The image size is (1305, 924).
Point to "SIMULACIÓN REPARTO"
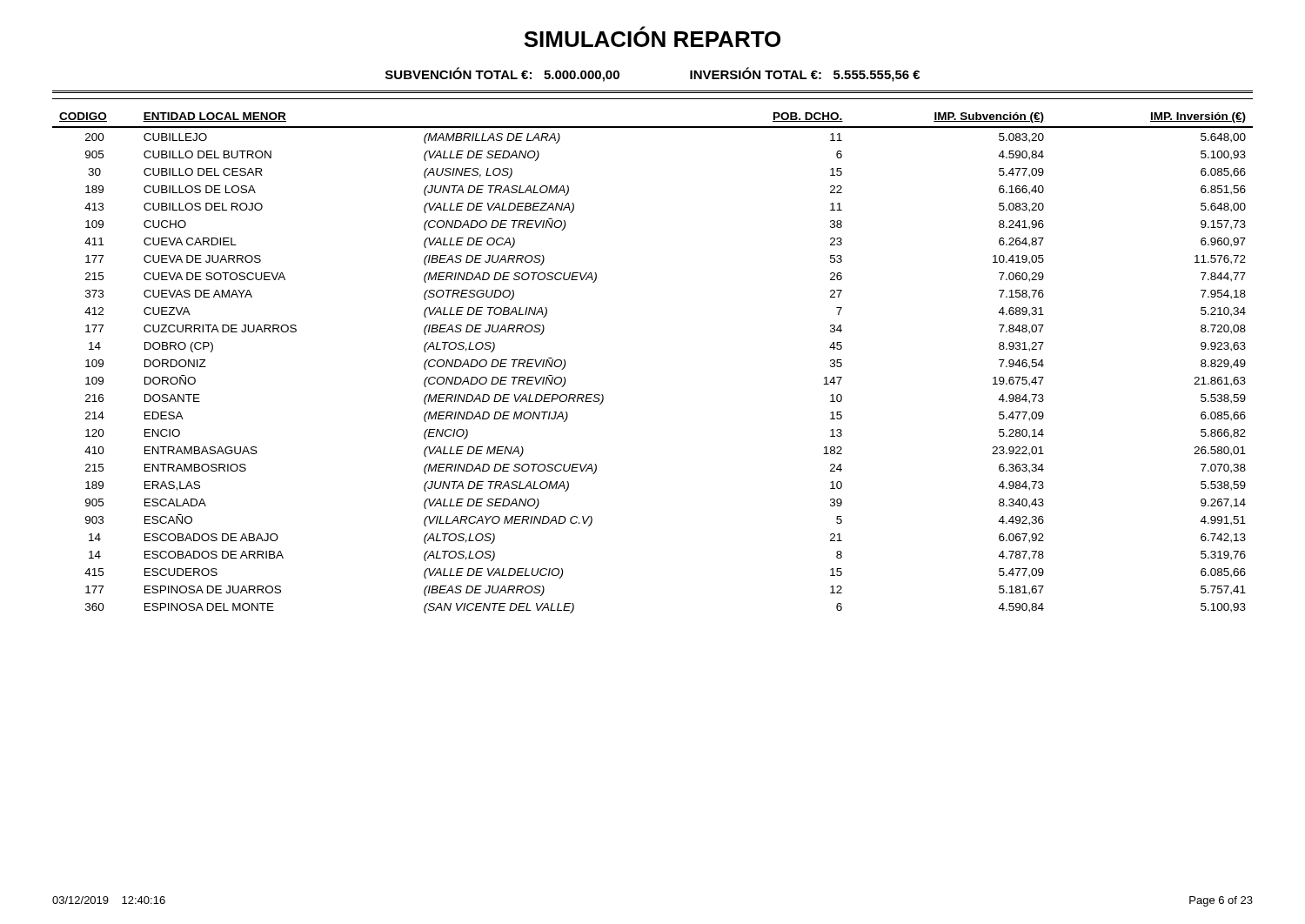coord(652,39)
